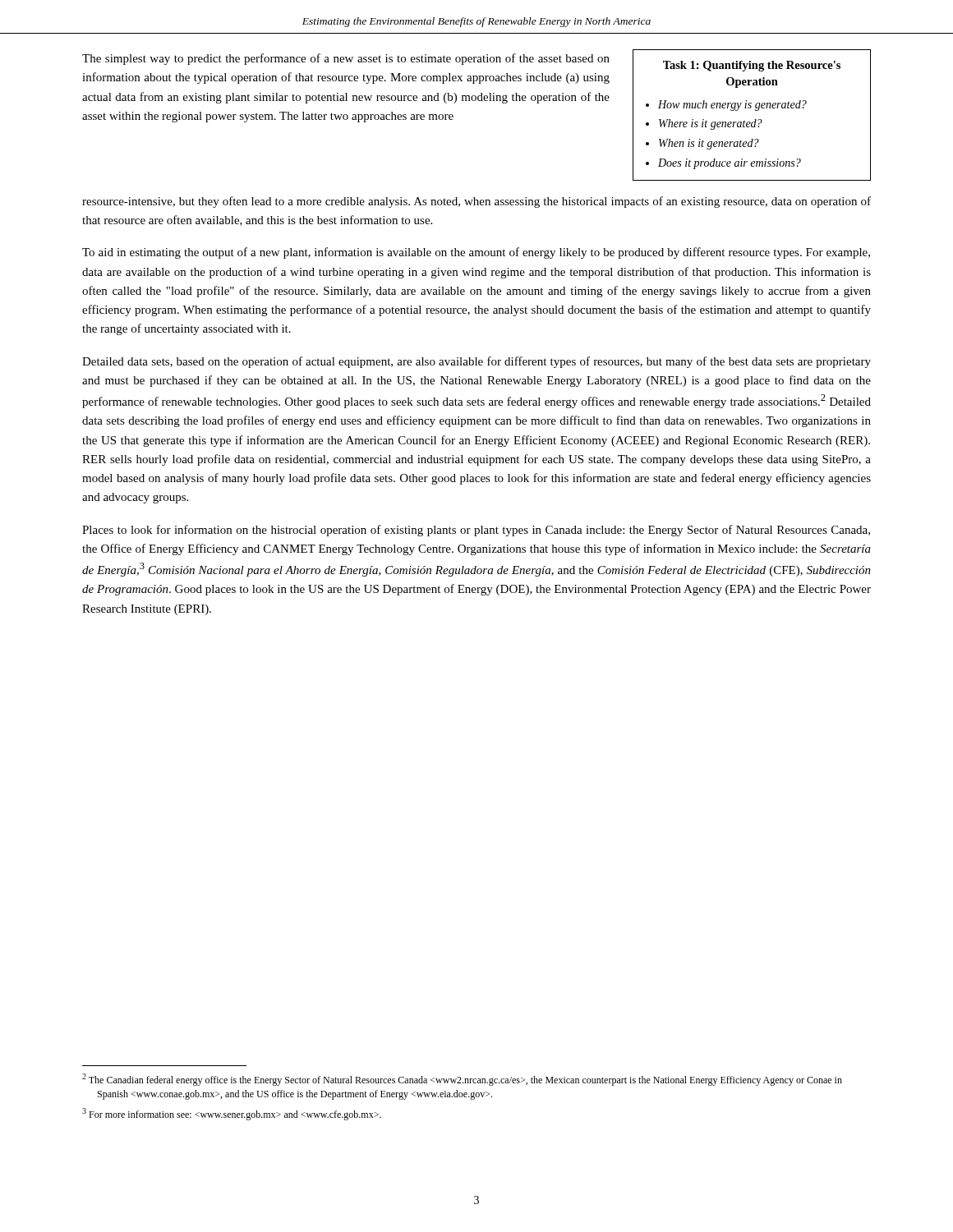Where is the passage that starts "The simplest way to predict the"?
Screen dimensions: 1232x953
click(x=346, y=87)
